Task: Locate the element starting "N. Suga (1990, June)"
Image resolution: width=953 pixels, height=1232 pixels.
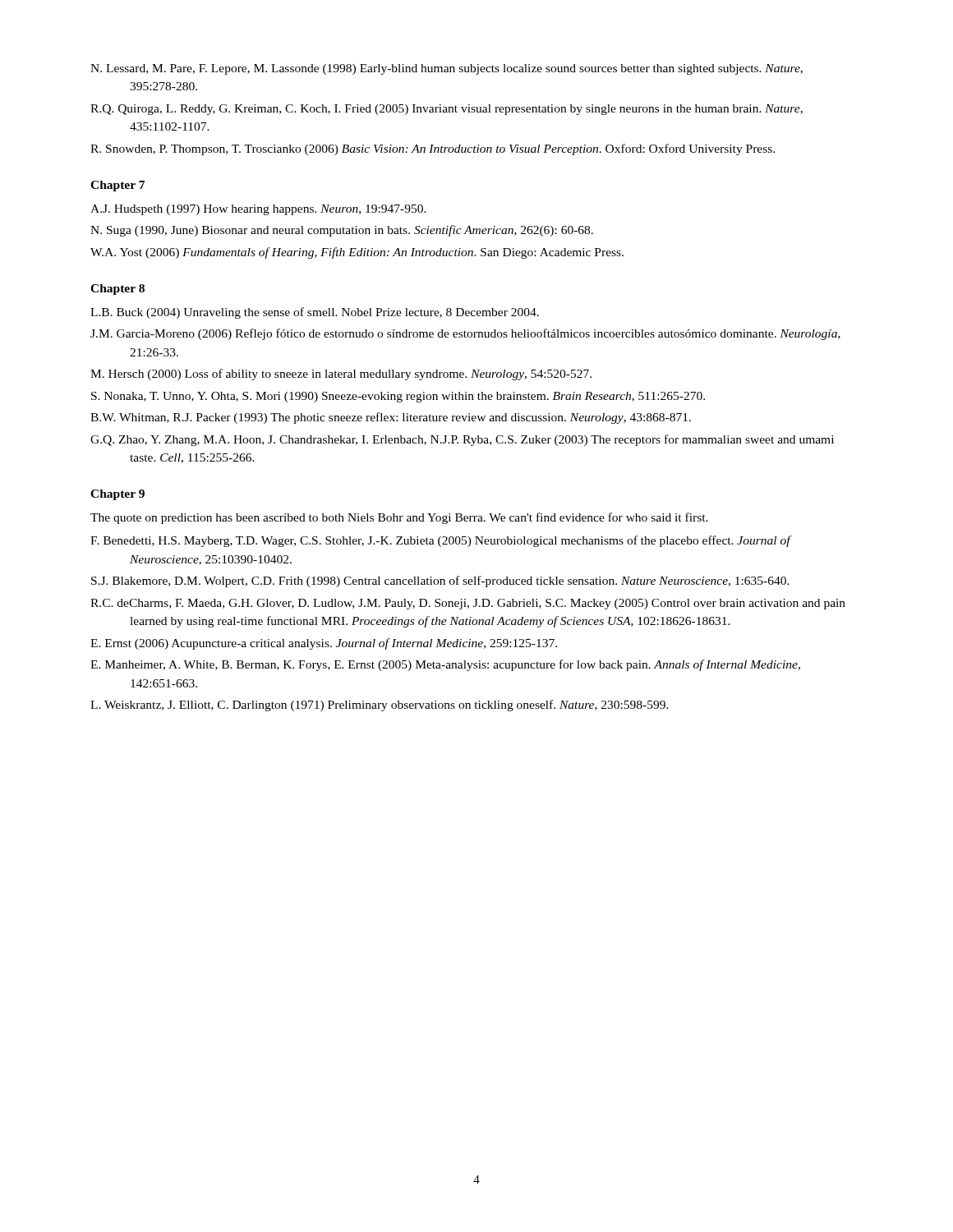Action: 342,230
